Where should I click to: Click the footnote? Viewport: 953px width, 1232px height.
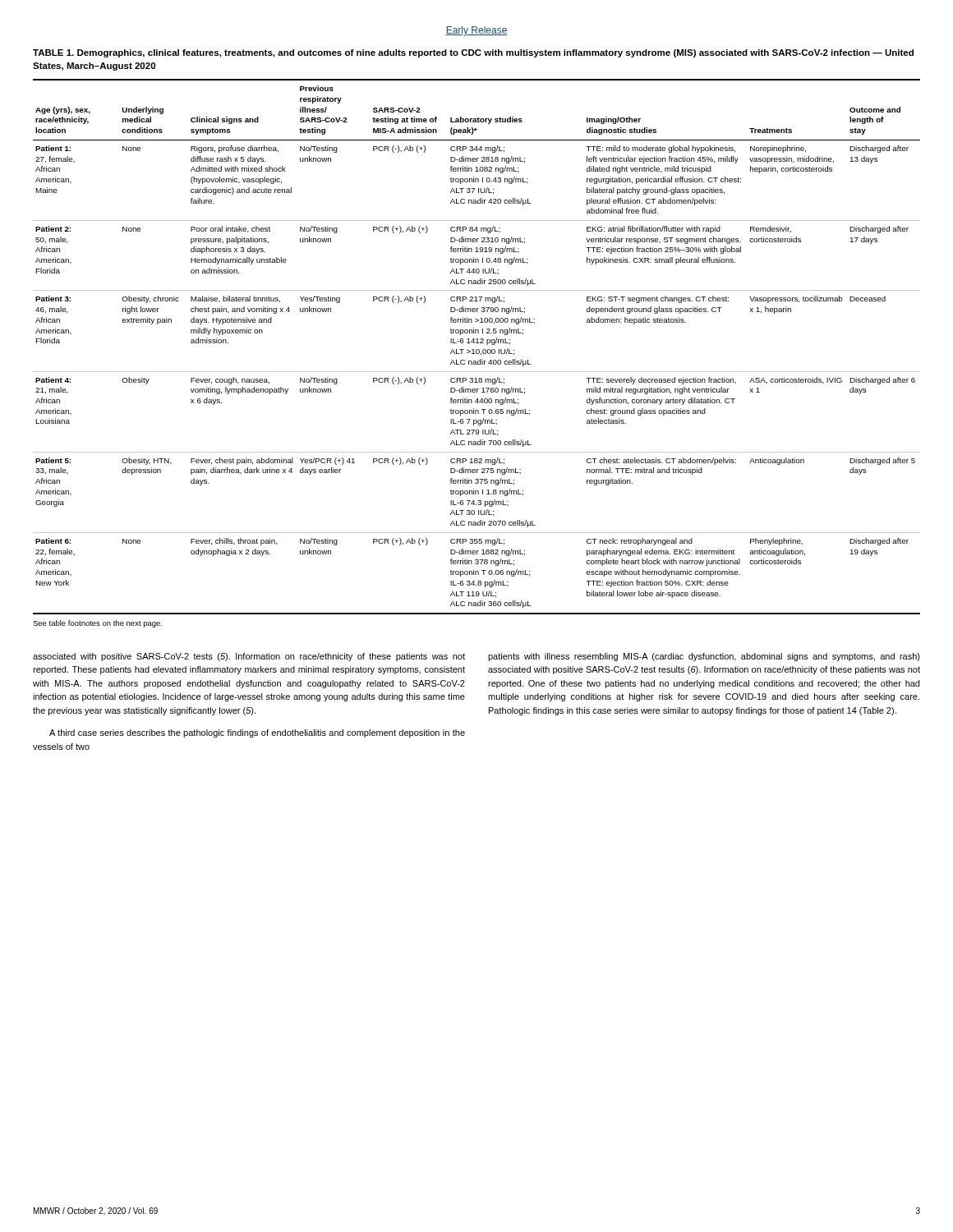98,623
